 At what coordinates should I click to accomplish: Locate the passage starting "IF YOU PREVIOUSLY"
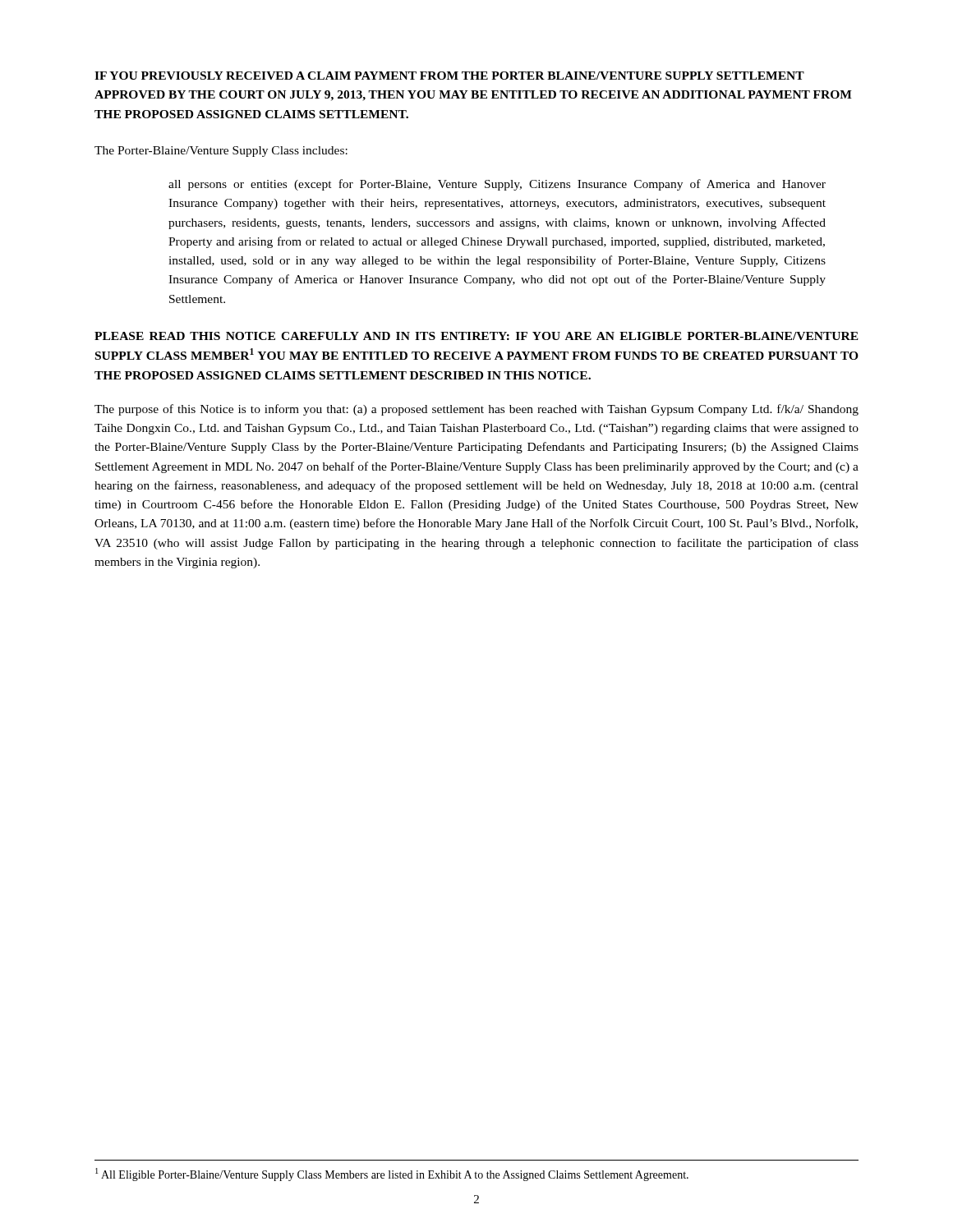(x=473, y=94)
